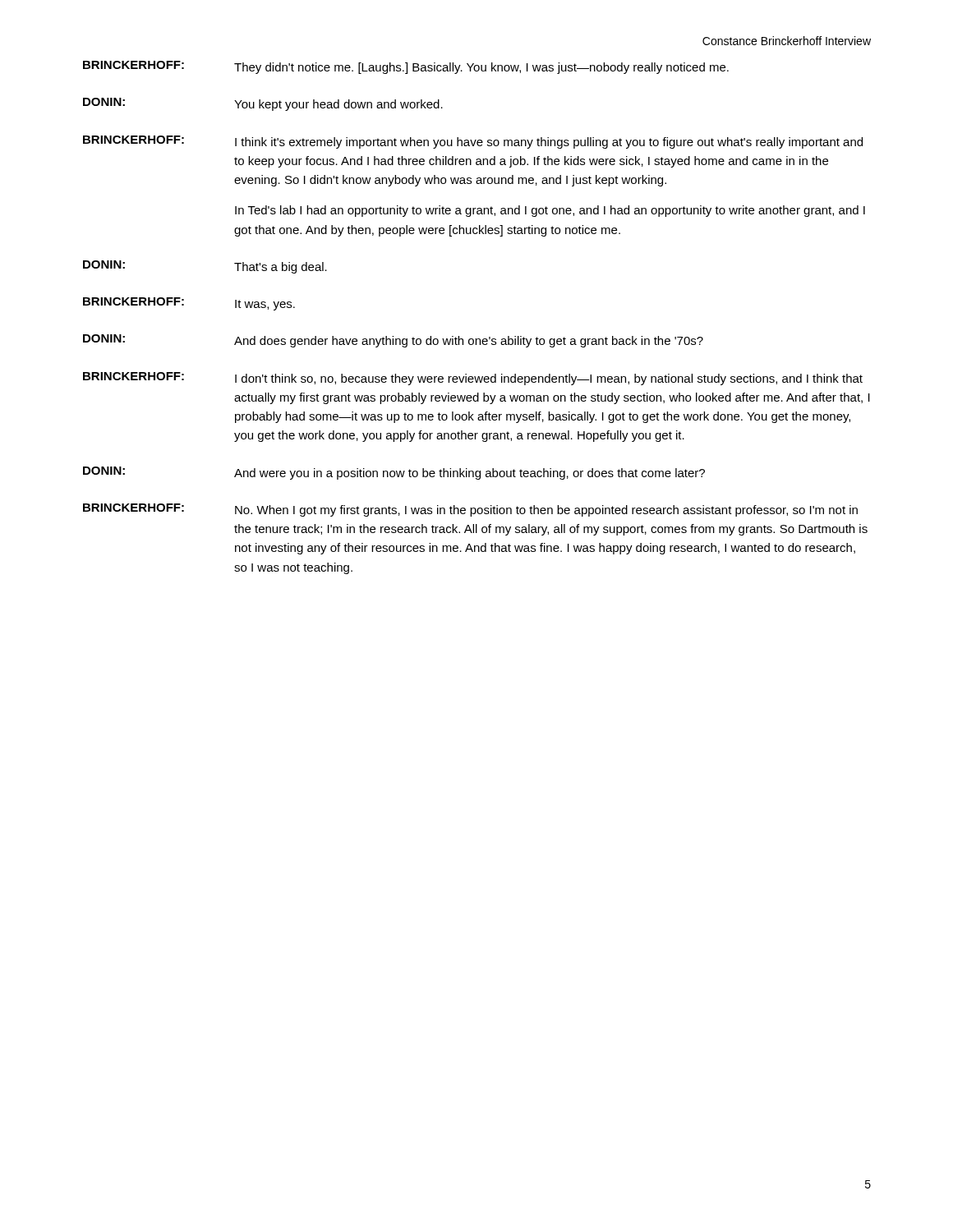The width and height of the screenshot is (953, 1232).
Task: Locate the text block that reads "BRINCKERHOFF: I think it's extremely important when you"
Action: click(476, 185)
